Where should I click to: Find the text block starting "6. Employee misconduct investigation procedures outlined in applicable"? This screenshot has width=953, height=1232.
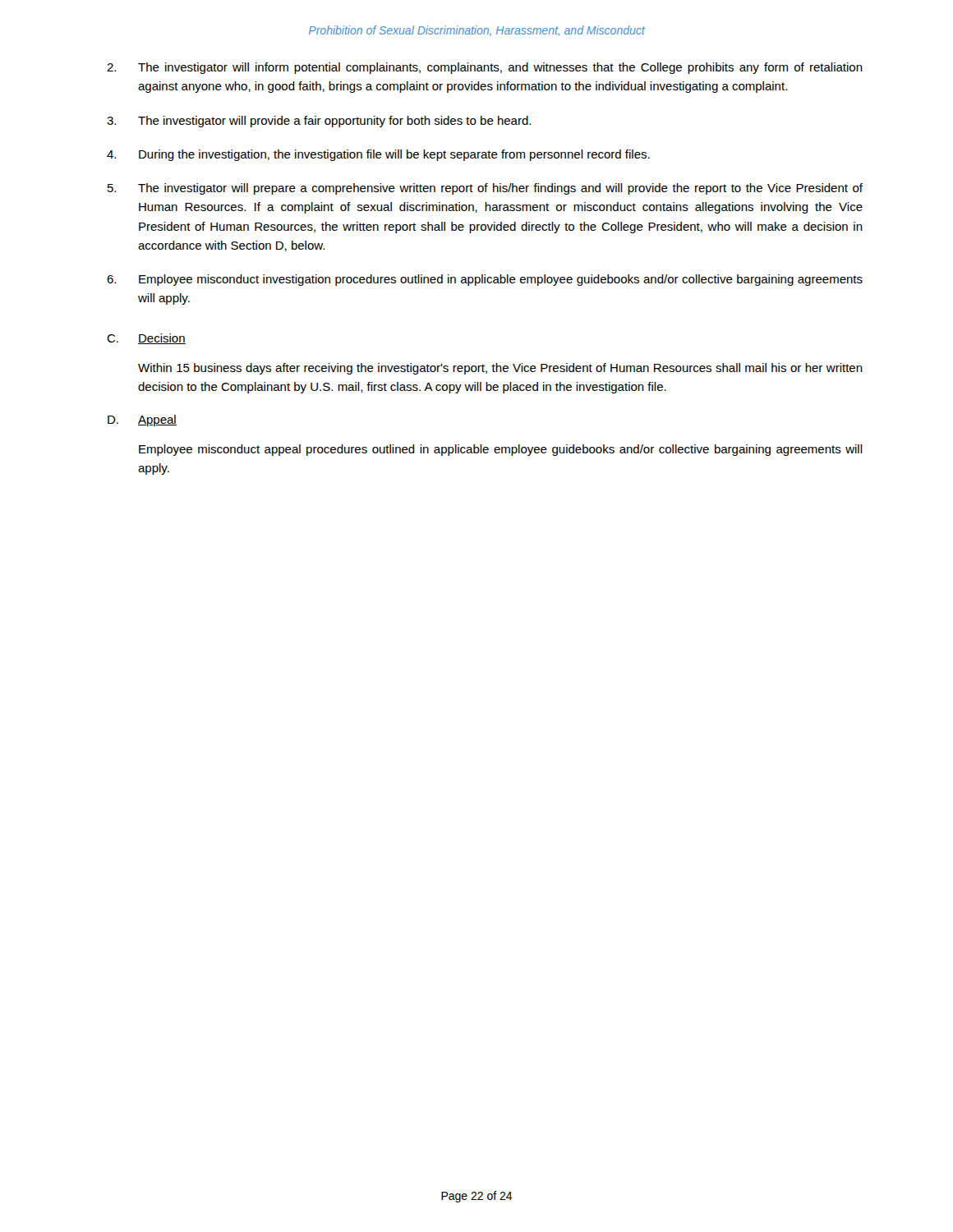(485, 289)
